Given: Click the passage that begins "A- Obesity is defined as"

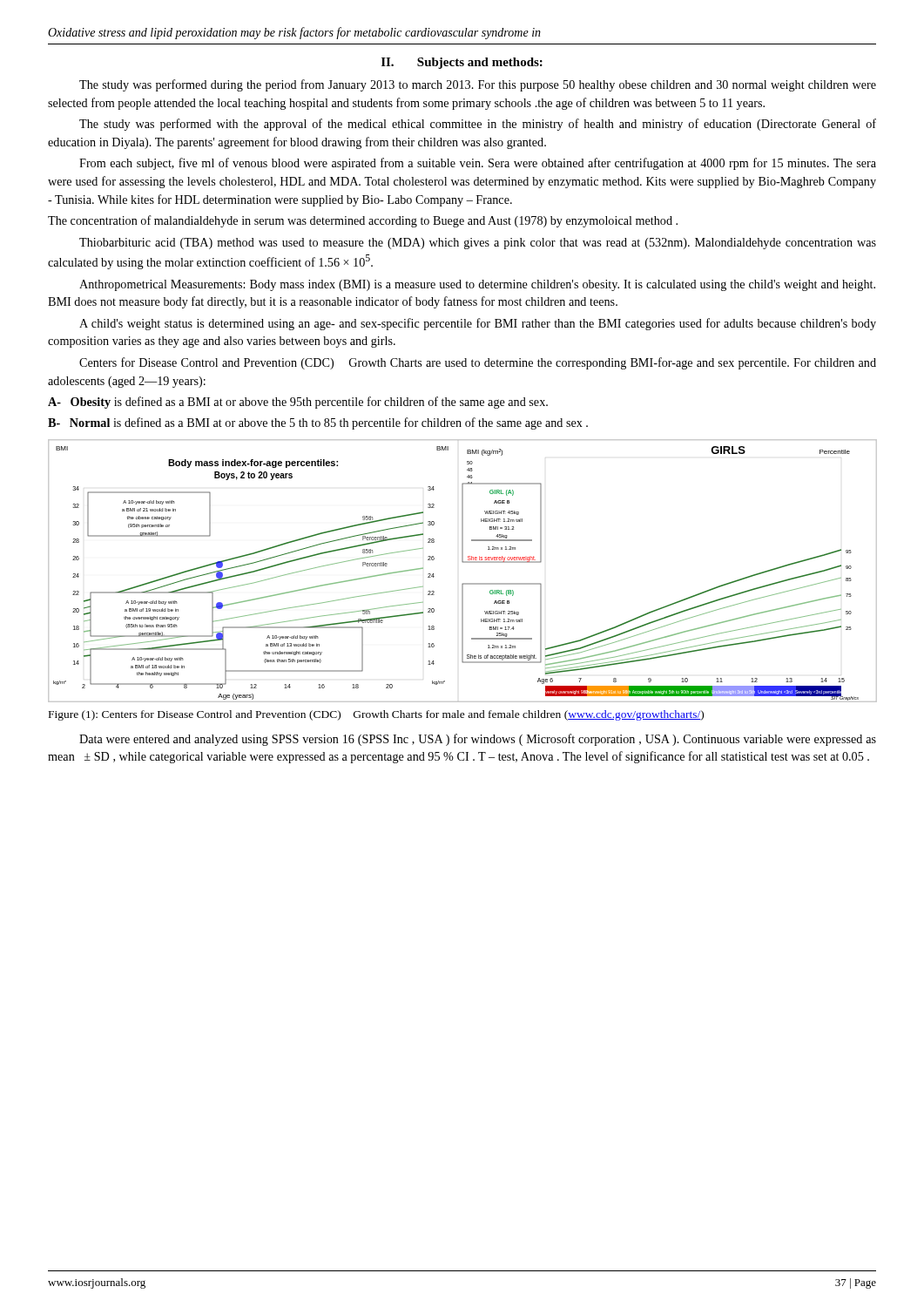Looking at the screenshot, I should (298, 402).
